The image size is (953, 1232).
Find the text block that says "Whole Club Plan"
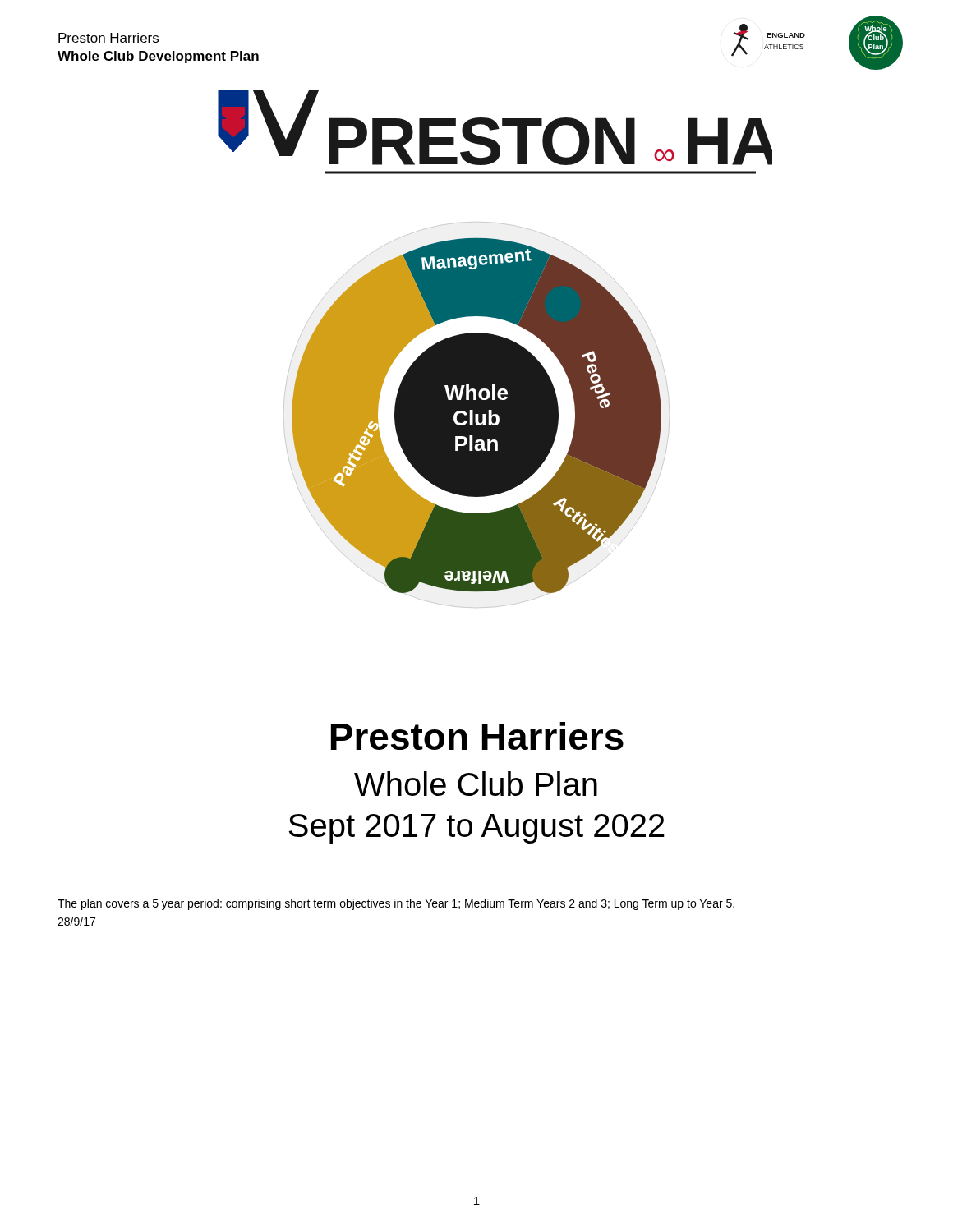click(476, 805)
